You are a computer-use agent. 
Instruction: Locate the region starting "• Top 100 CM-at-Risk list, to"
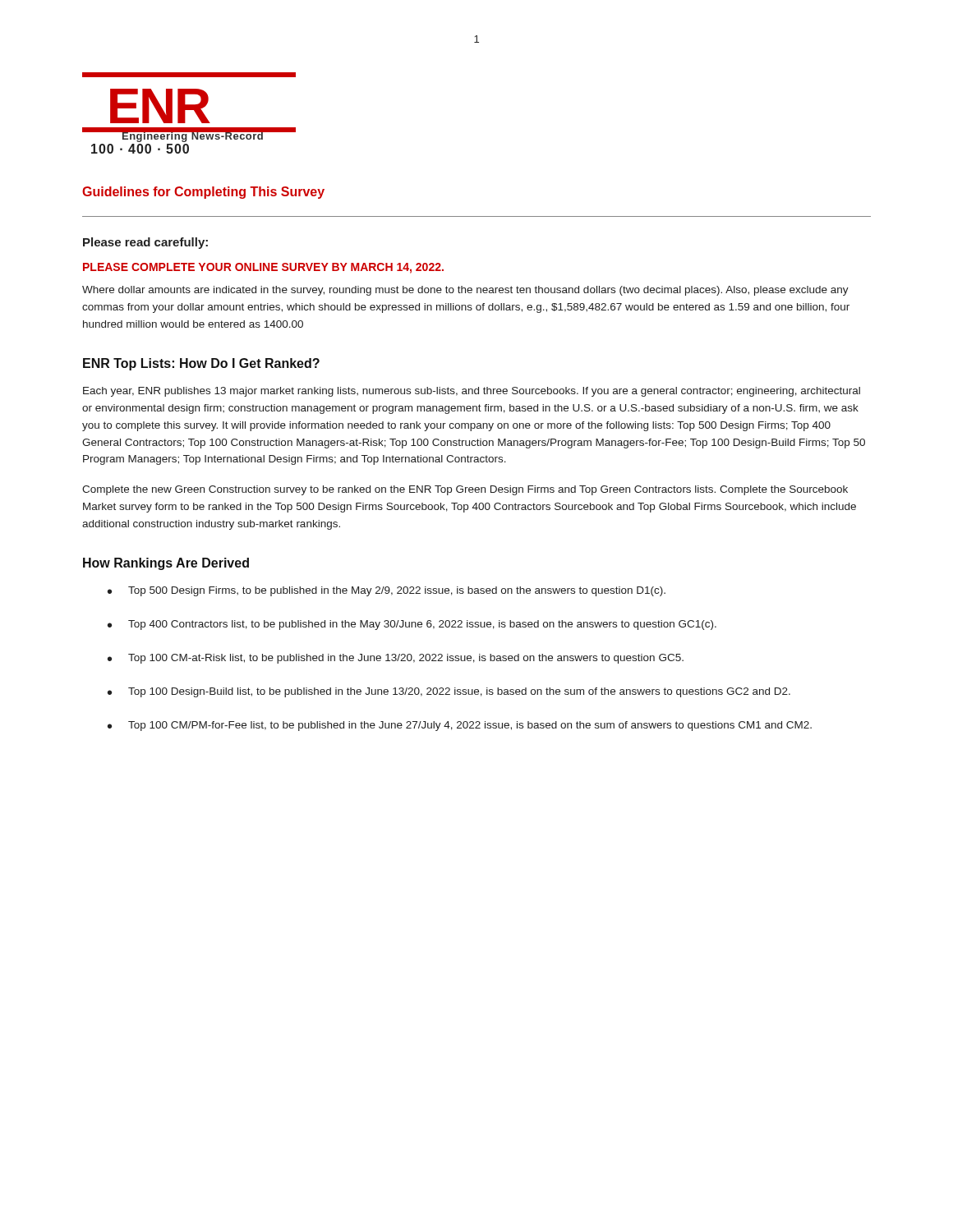pos(396,659)
